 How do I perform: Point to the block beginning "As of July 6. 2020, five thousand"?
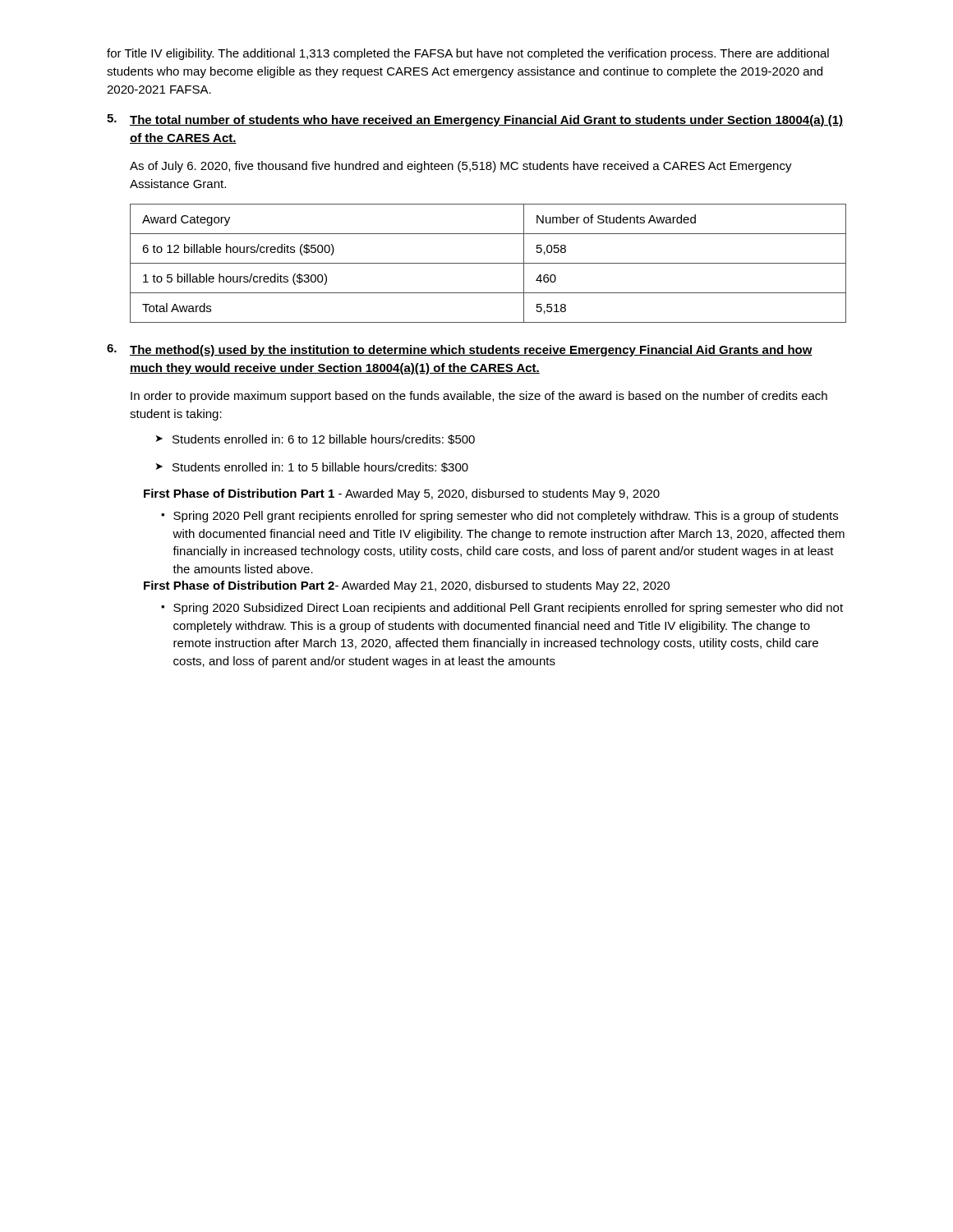(x=461, y=174)
